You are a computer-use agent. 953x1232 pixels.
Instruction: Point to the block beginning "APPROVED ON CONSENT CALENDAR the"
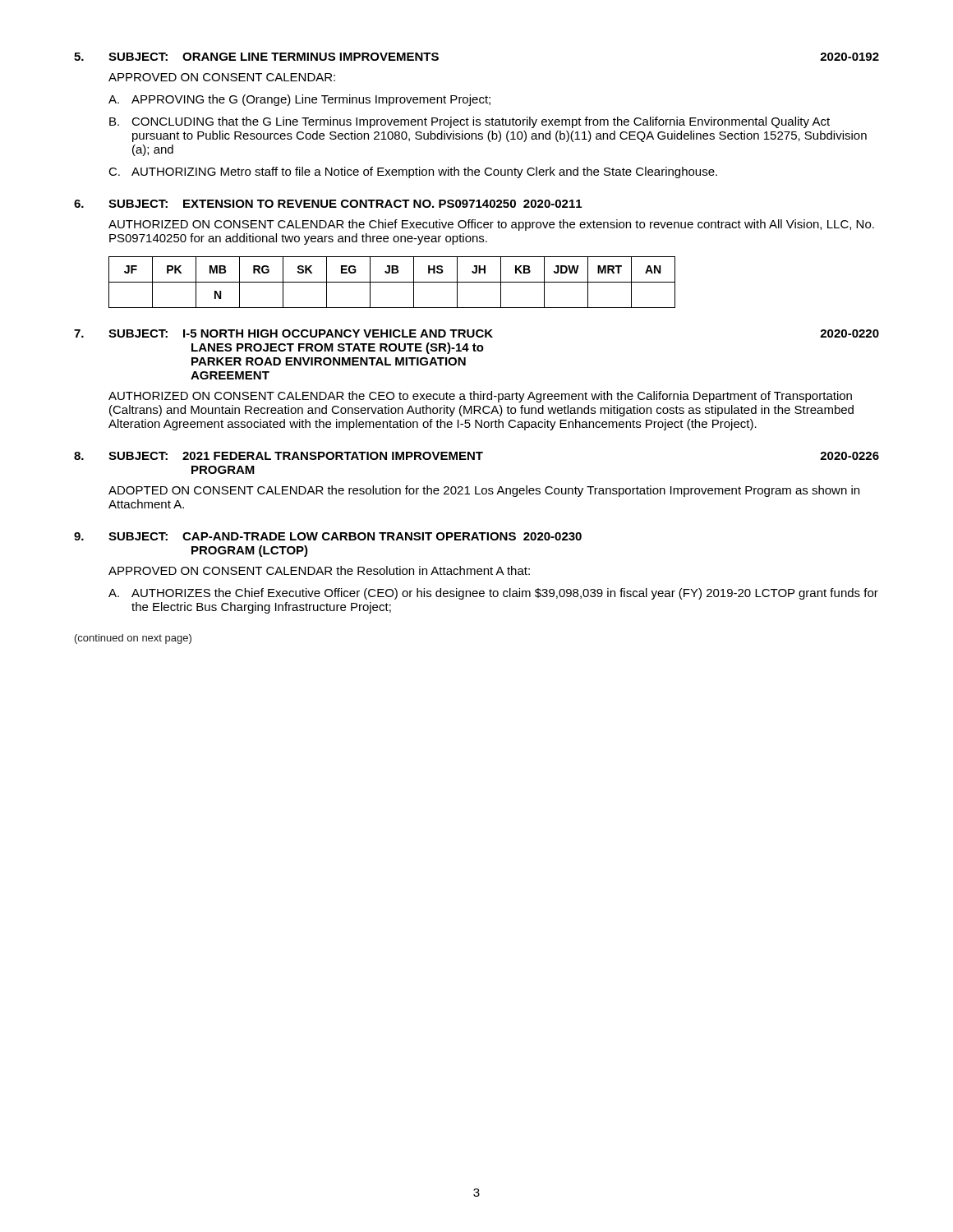pos(320,570)
